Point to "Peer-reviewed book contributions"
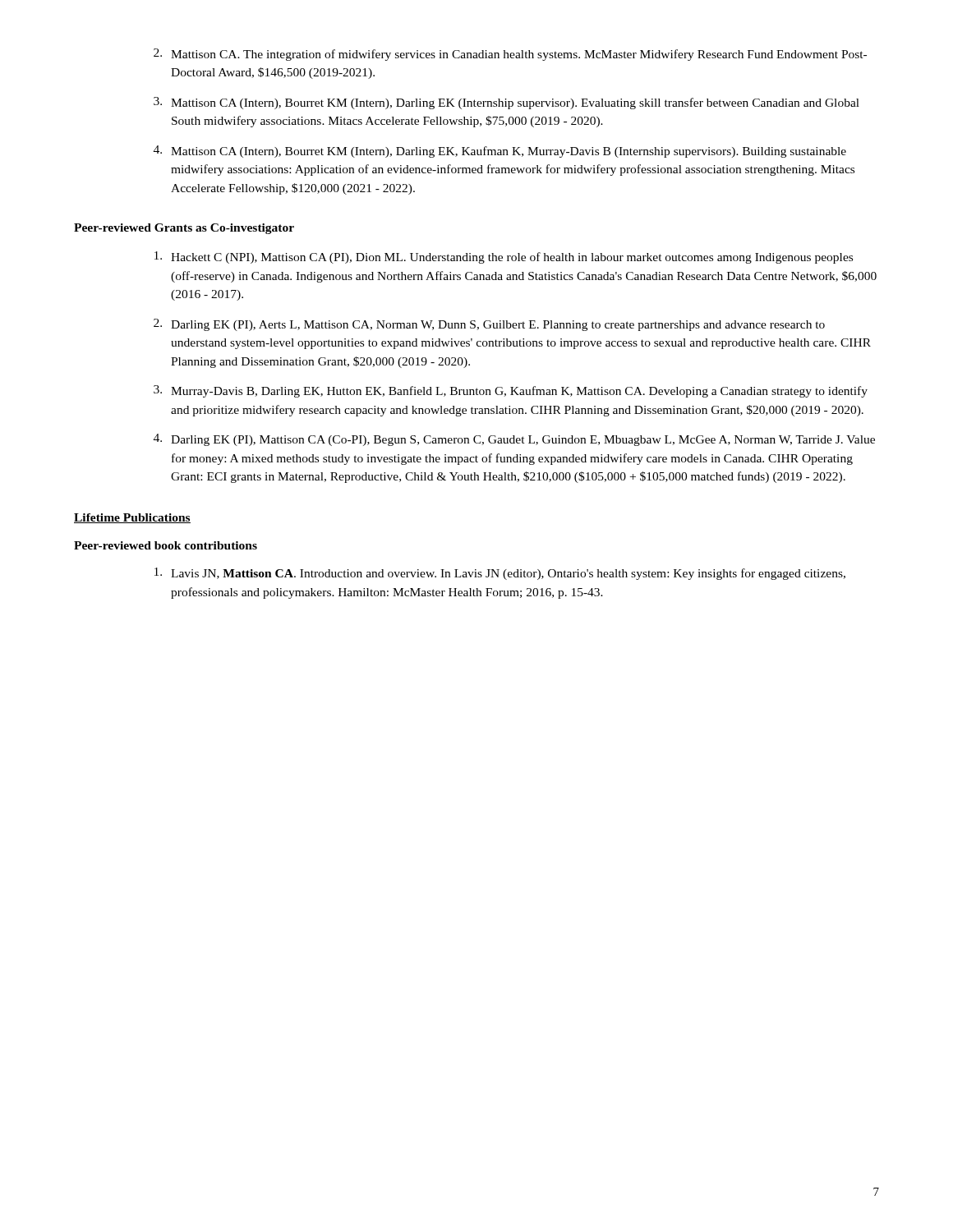The width and height of the screenshot is (953, 1232). click(166, 545)
